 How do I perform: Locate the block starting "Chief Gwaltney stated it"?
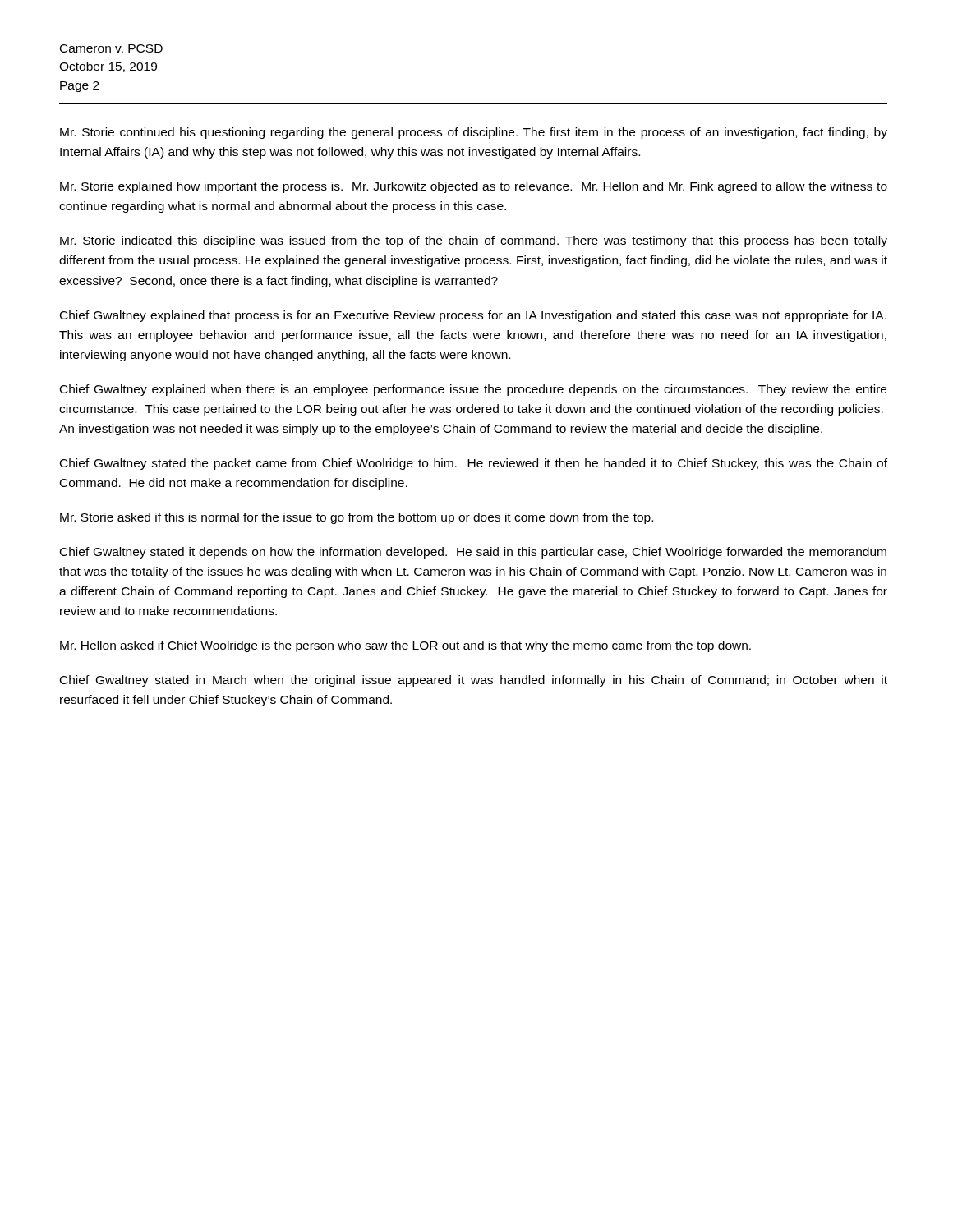pos(473,581)
